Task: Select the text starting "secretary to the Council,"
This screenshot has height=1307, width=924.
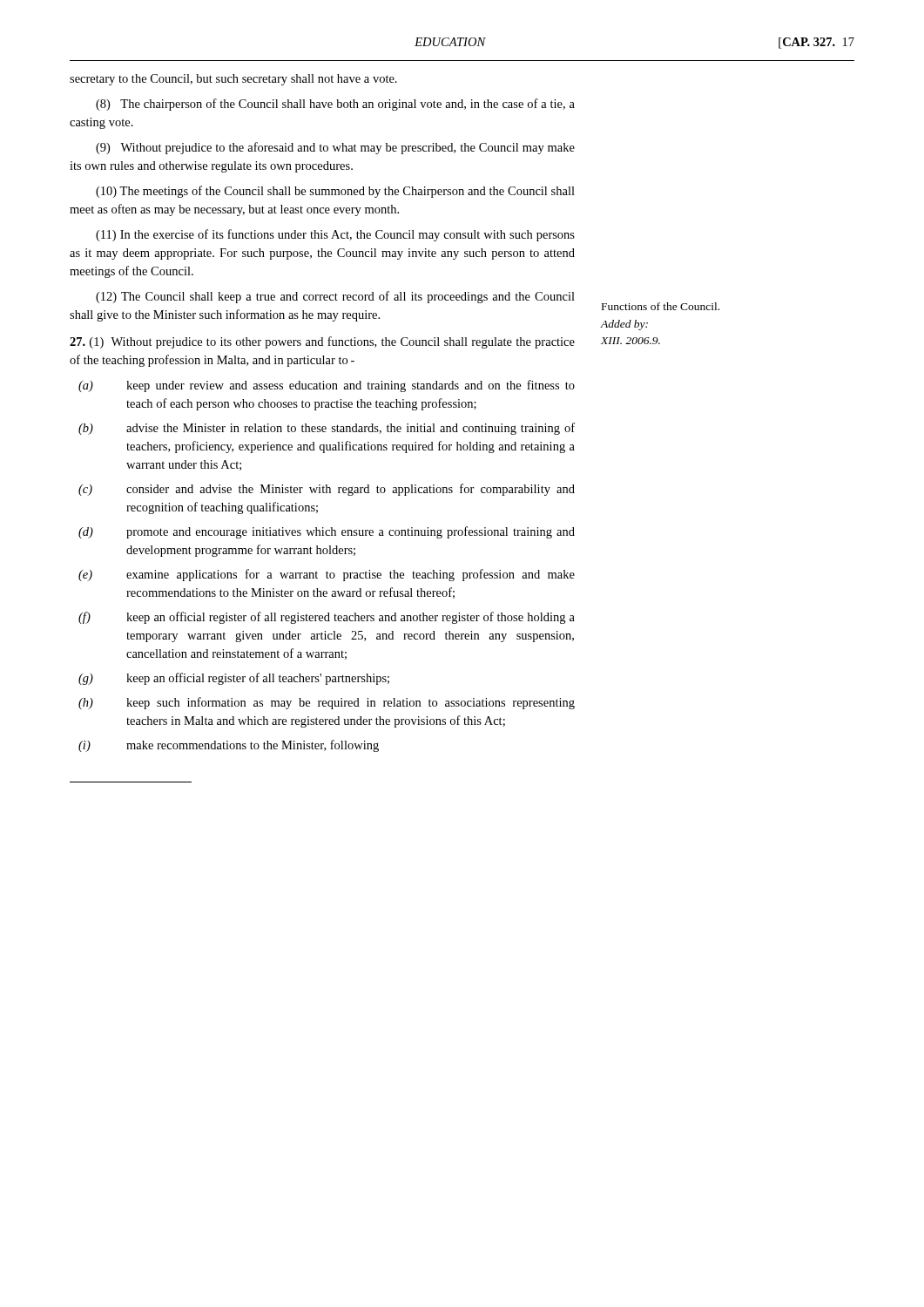Action: click(234, 78)
